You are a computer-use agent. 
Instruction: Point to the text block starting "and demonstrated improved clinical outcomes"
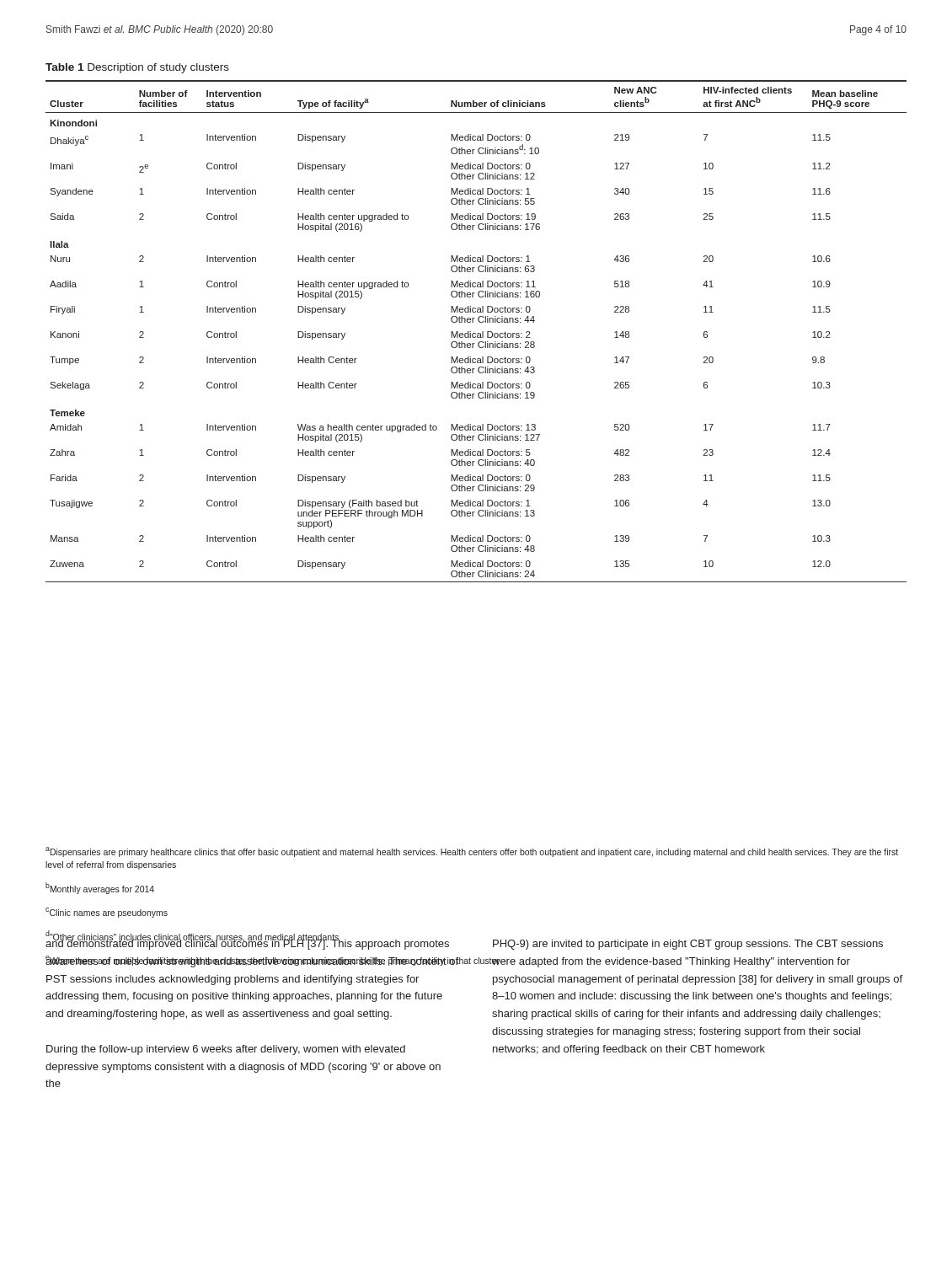pyautogui.click(x=252, y=1013)
